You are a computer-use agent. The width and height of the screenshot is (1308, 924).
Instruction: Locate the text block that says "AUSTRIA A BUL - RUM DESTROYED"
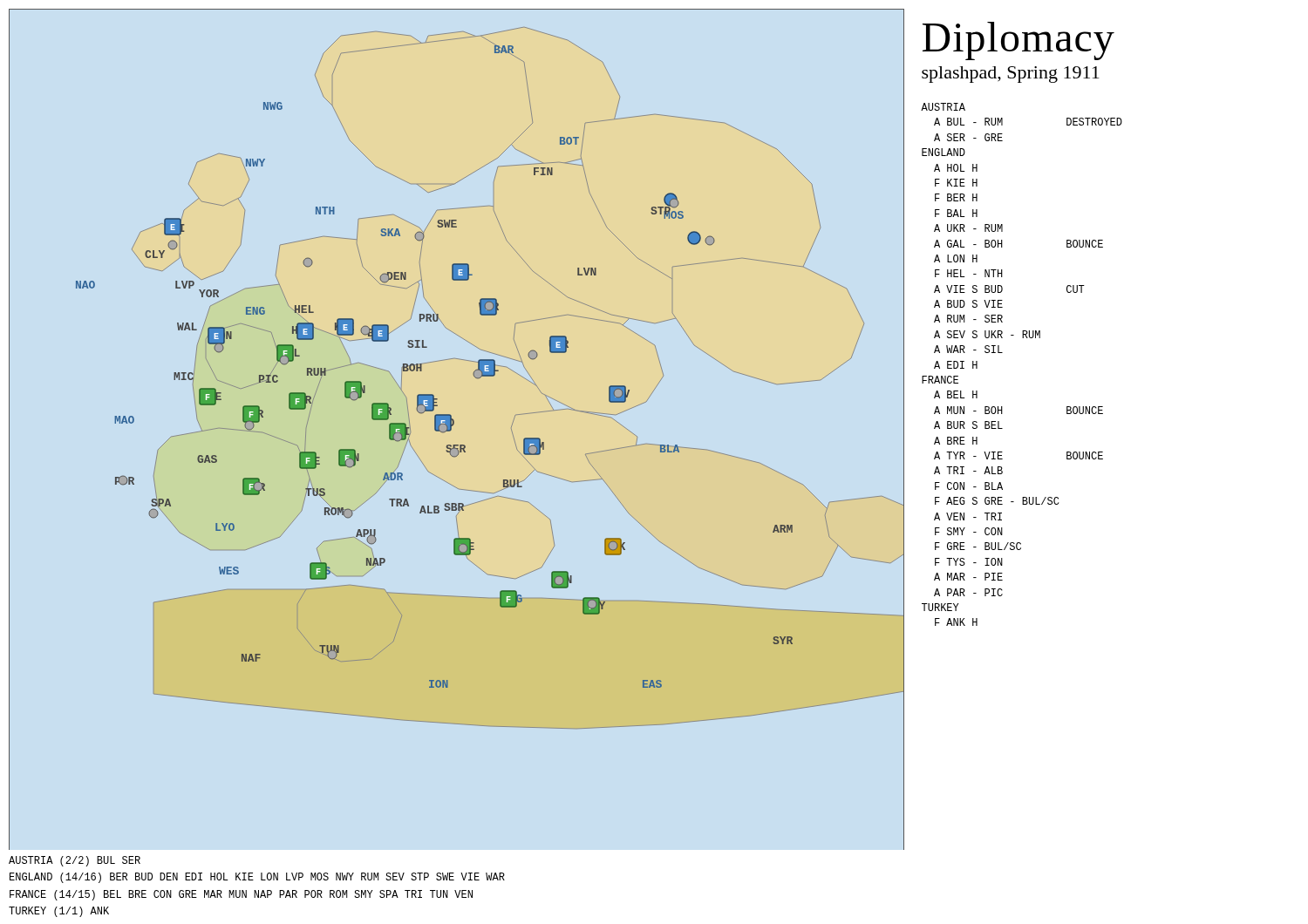click(943, 107)
